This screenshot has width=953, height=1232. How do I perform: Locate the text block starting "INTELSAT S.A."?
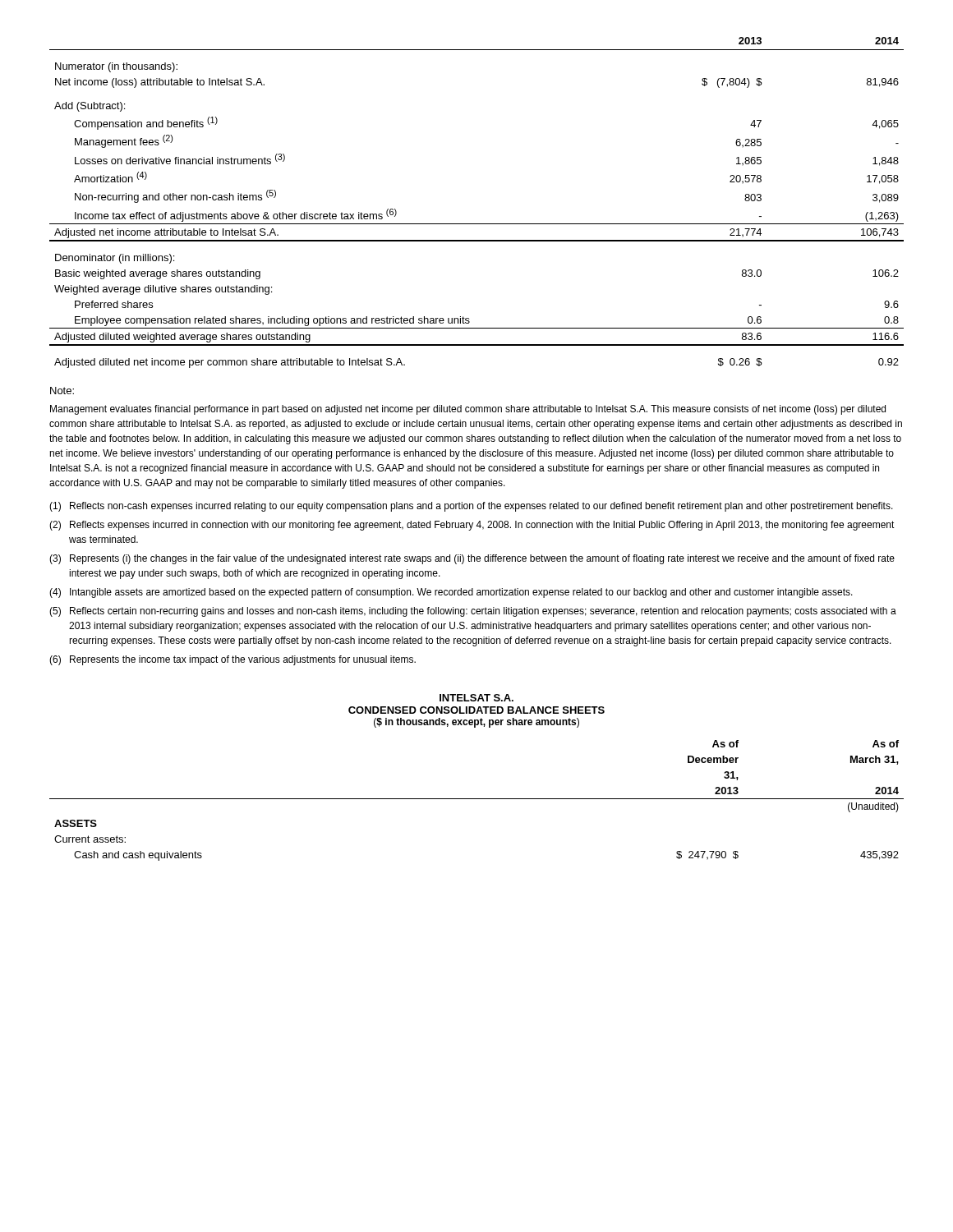click(x=476, y=698)
